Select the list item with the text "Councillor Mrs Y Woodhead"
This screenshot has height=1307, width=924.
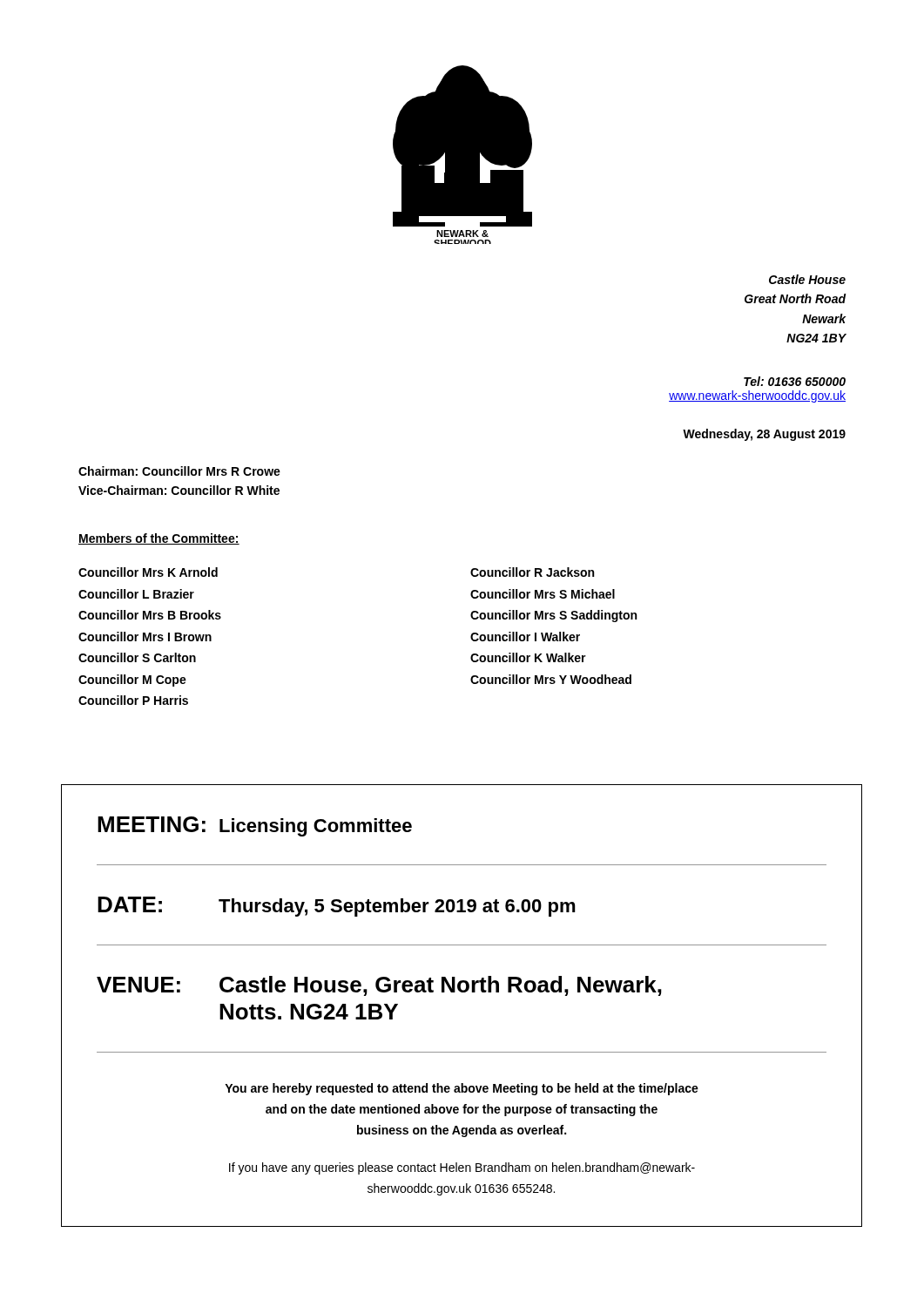pos(551,679)
